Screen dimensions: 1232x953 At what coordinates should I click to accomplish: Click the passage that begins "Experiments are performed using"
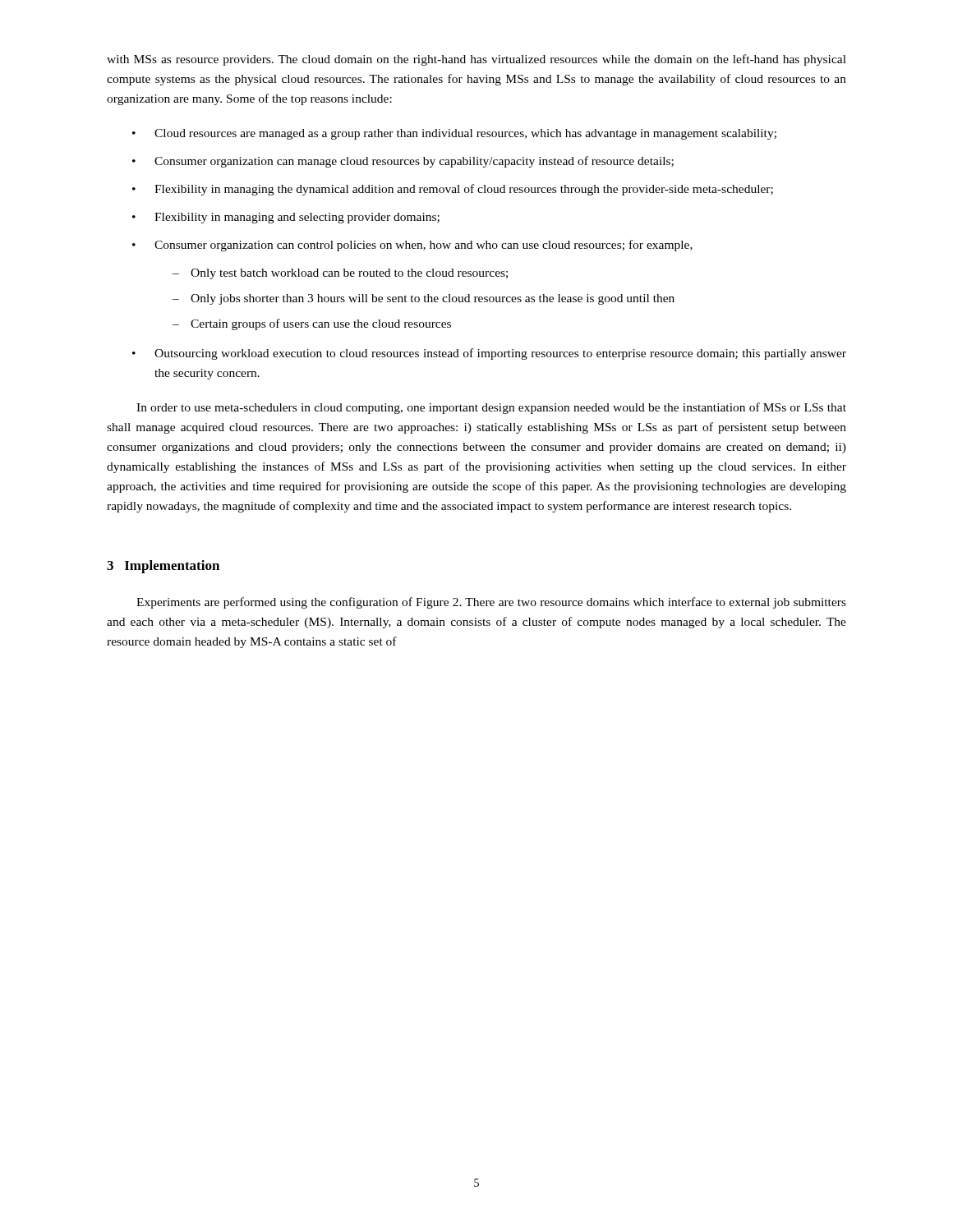(x=476, y=621)
